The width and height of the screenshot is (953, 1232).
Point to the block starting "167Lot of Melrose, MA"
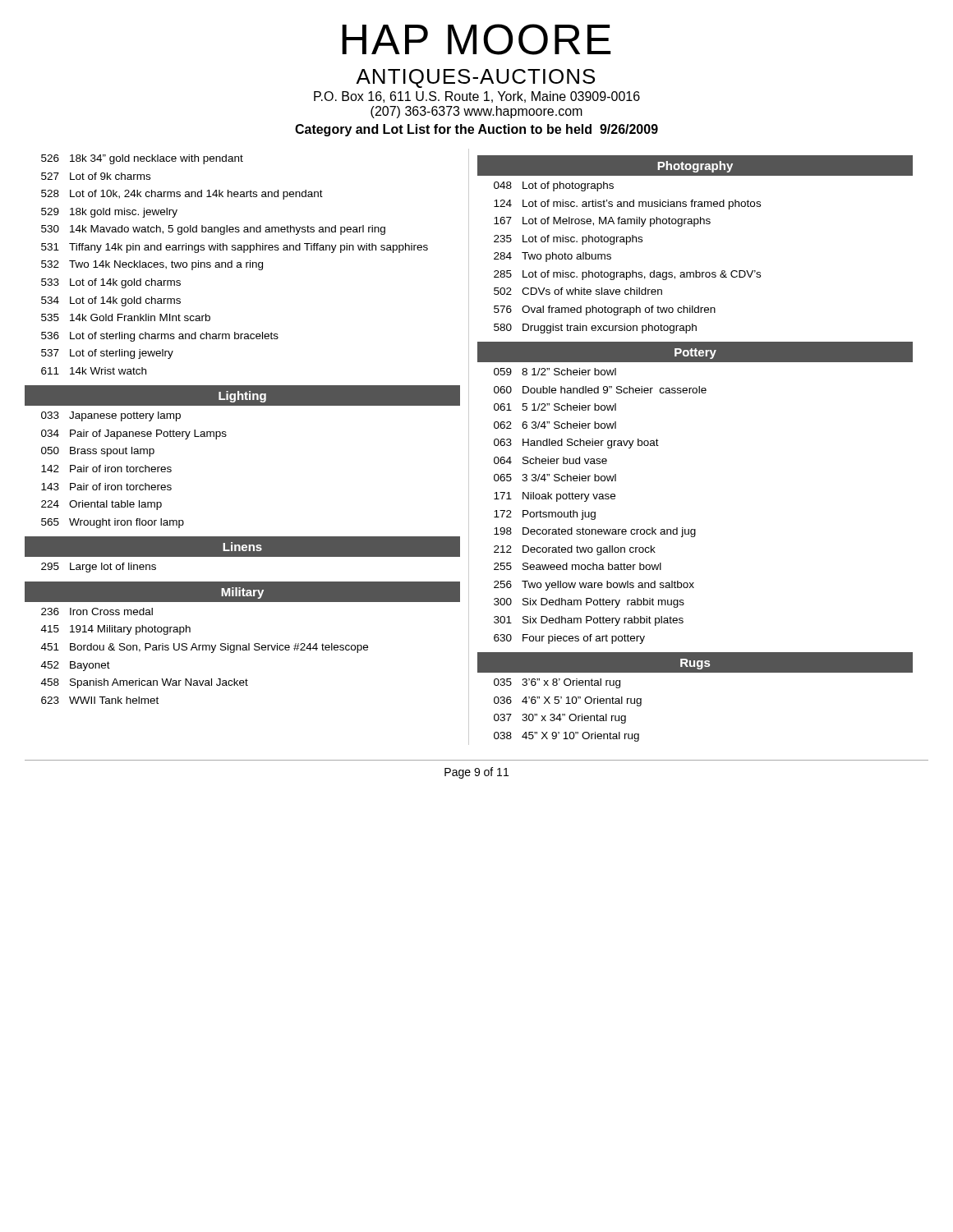(695, 221)
